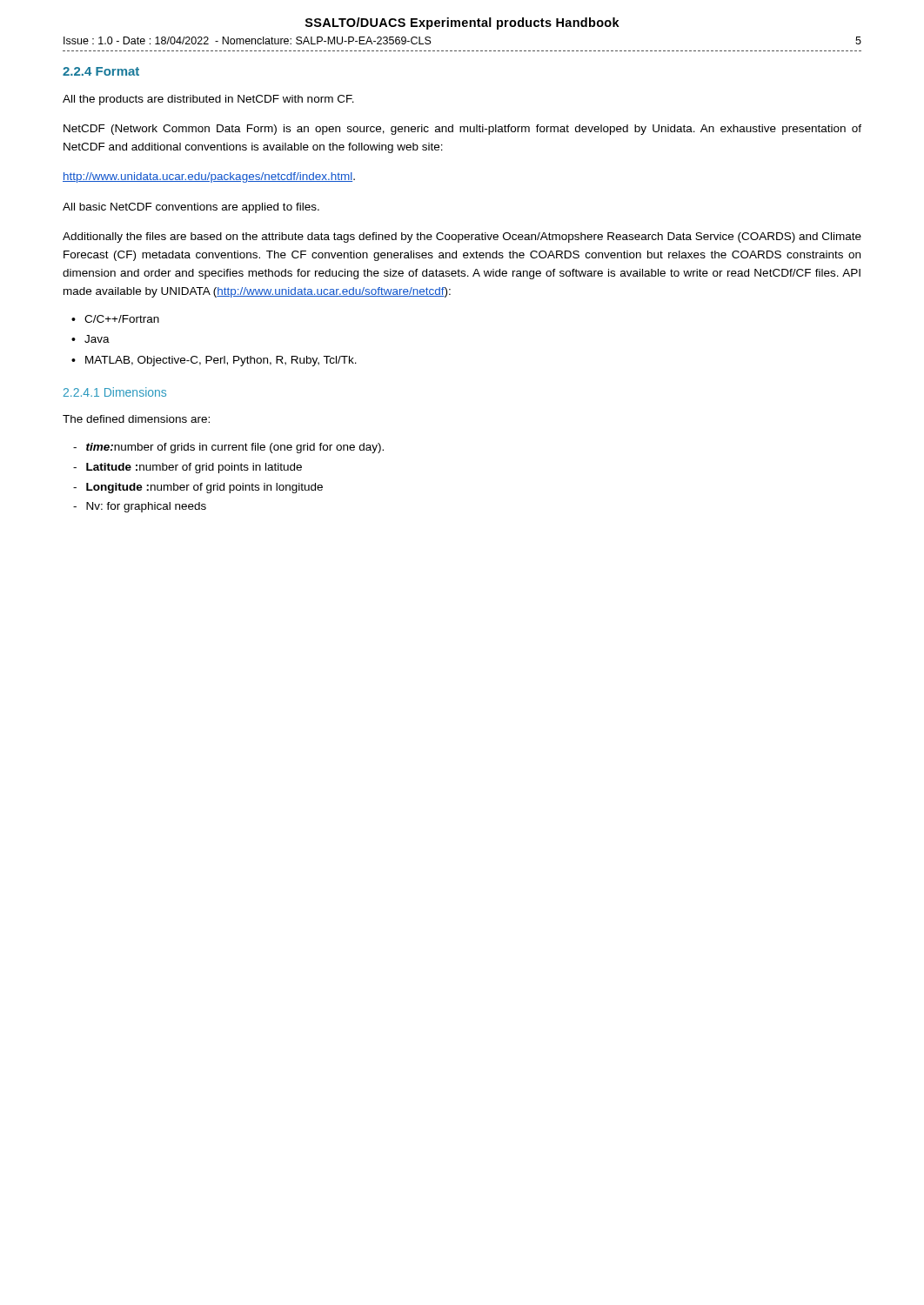
Task: Navigate to the block starting "NetCDF (Network Common Data Form) is an"
Action: click(x=462, y=138)
